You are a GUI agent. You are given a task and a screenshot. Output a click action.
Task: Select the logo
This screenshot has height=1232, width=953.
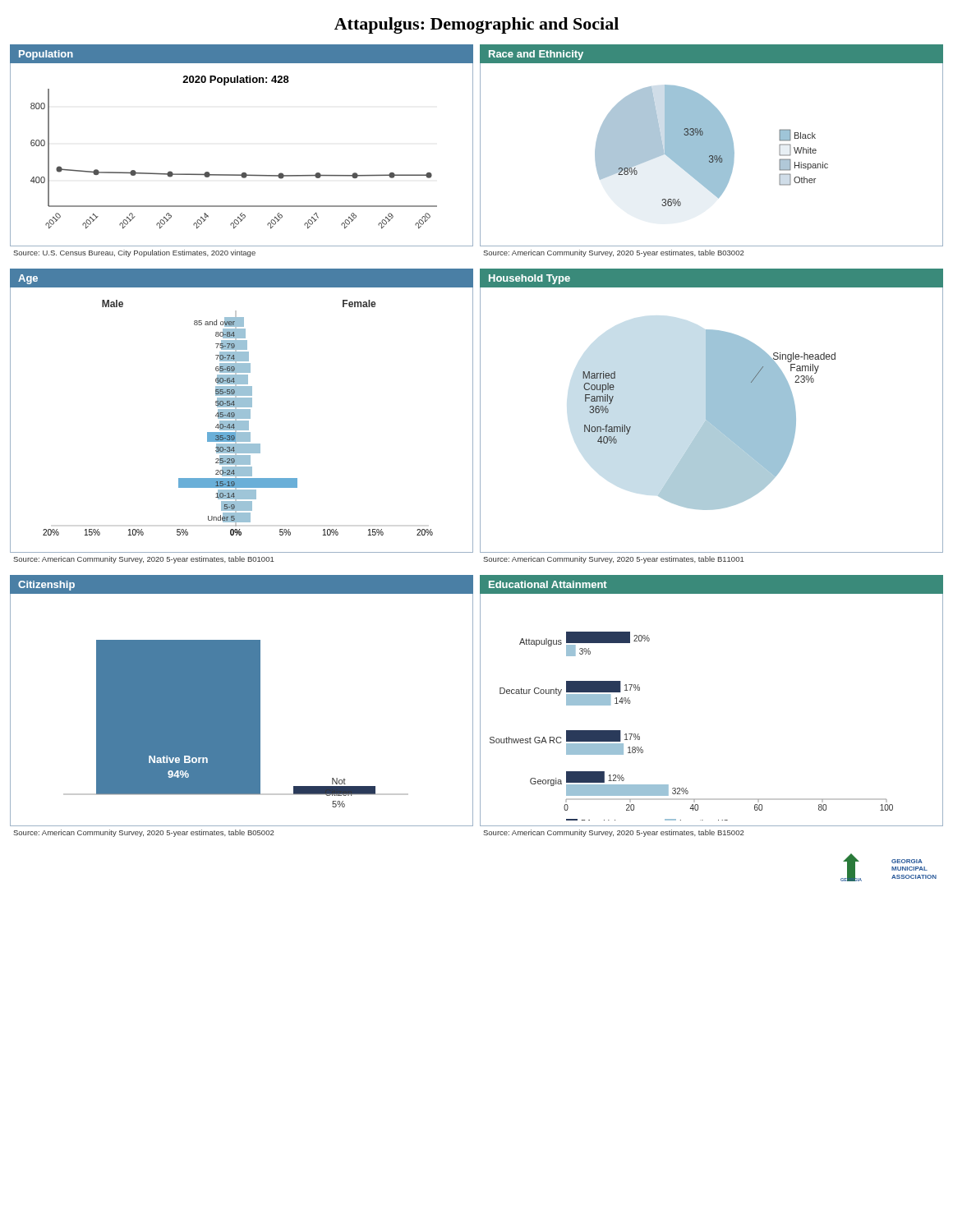point(851,869)
